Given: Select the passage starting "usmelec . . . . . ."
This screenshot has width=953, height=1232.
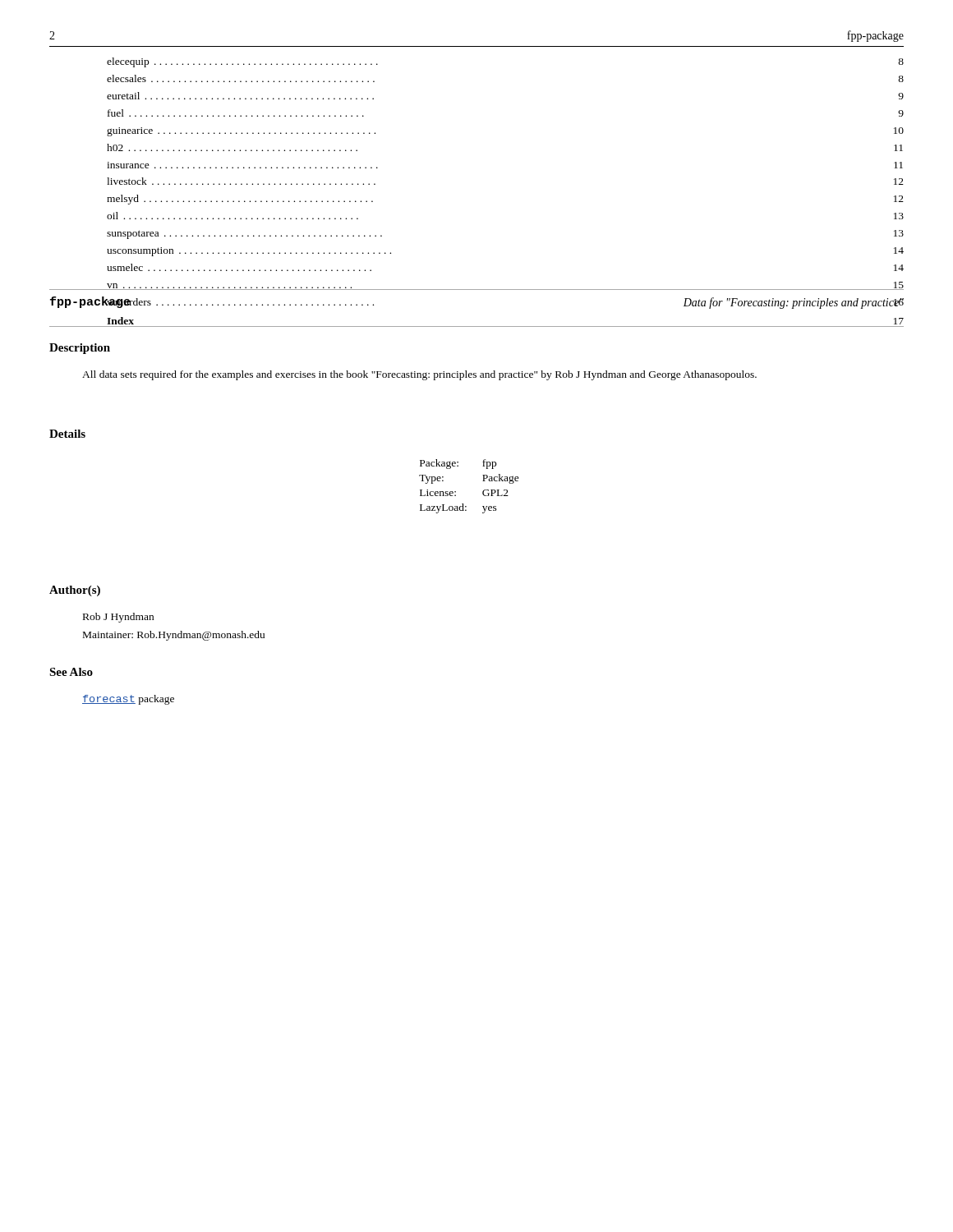Looking at the screenshot, I should pos(128,267).
